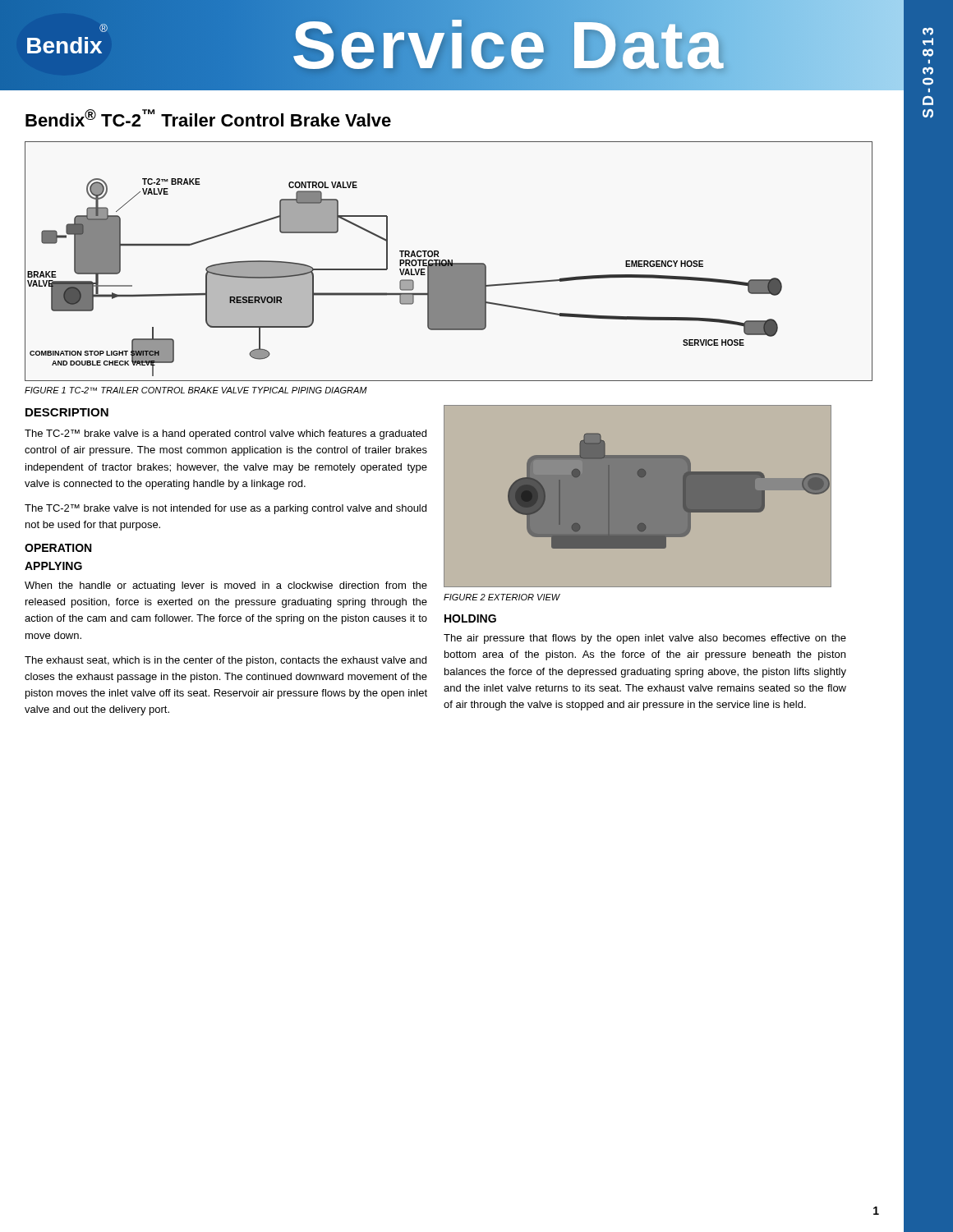Find the block on this page that starts "The air pressure that flows by the open"
The image size is (953, 1232).
(x=645, y=671)
